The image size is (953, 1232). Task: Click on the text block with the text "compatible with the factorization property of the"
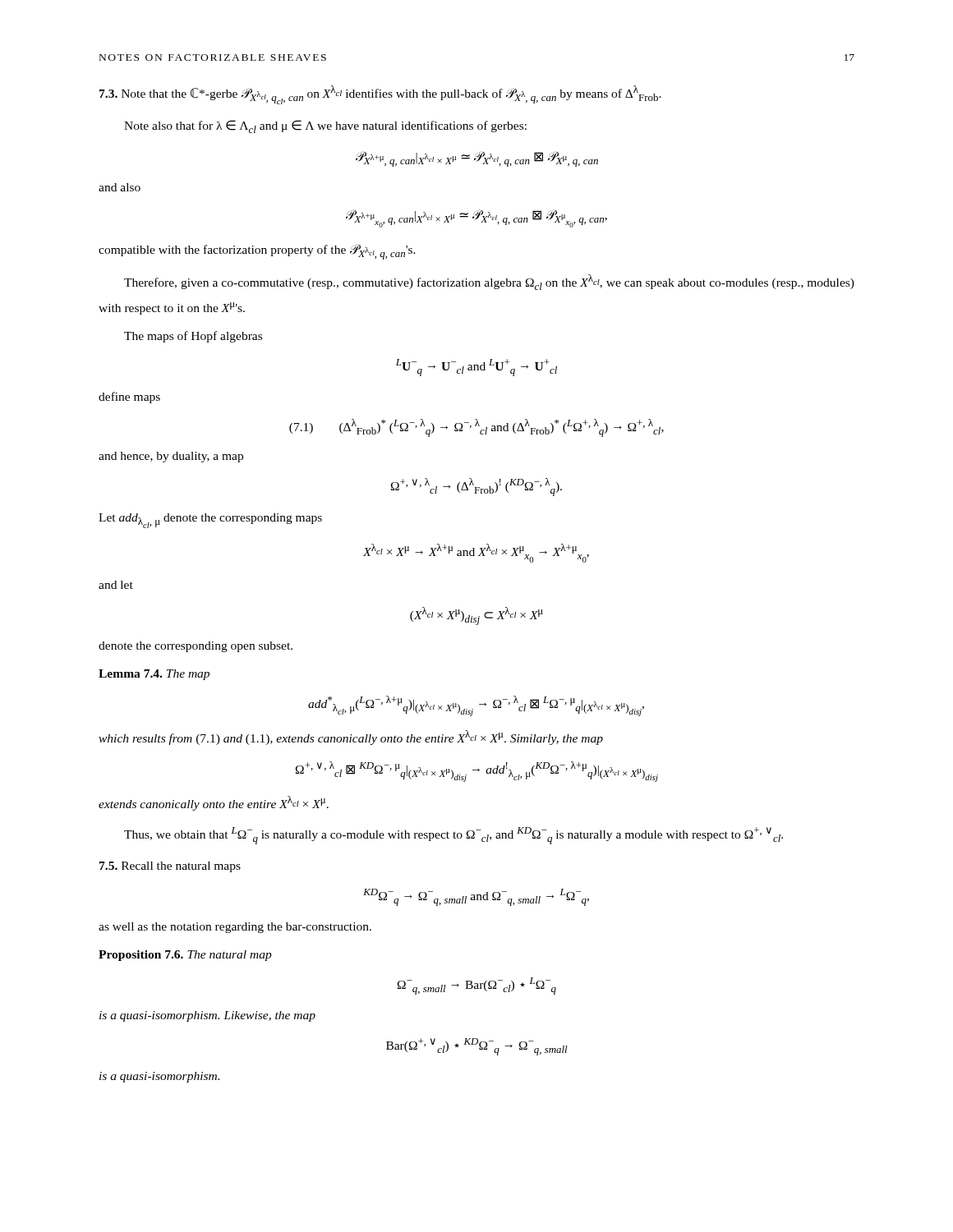[476, 293]
